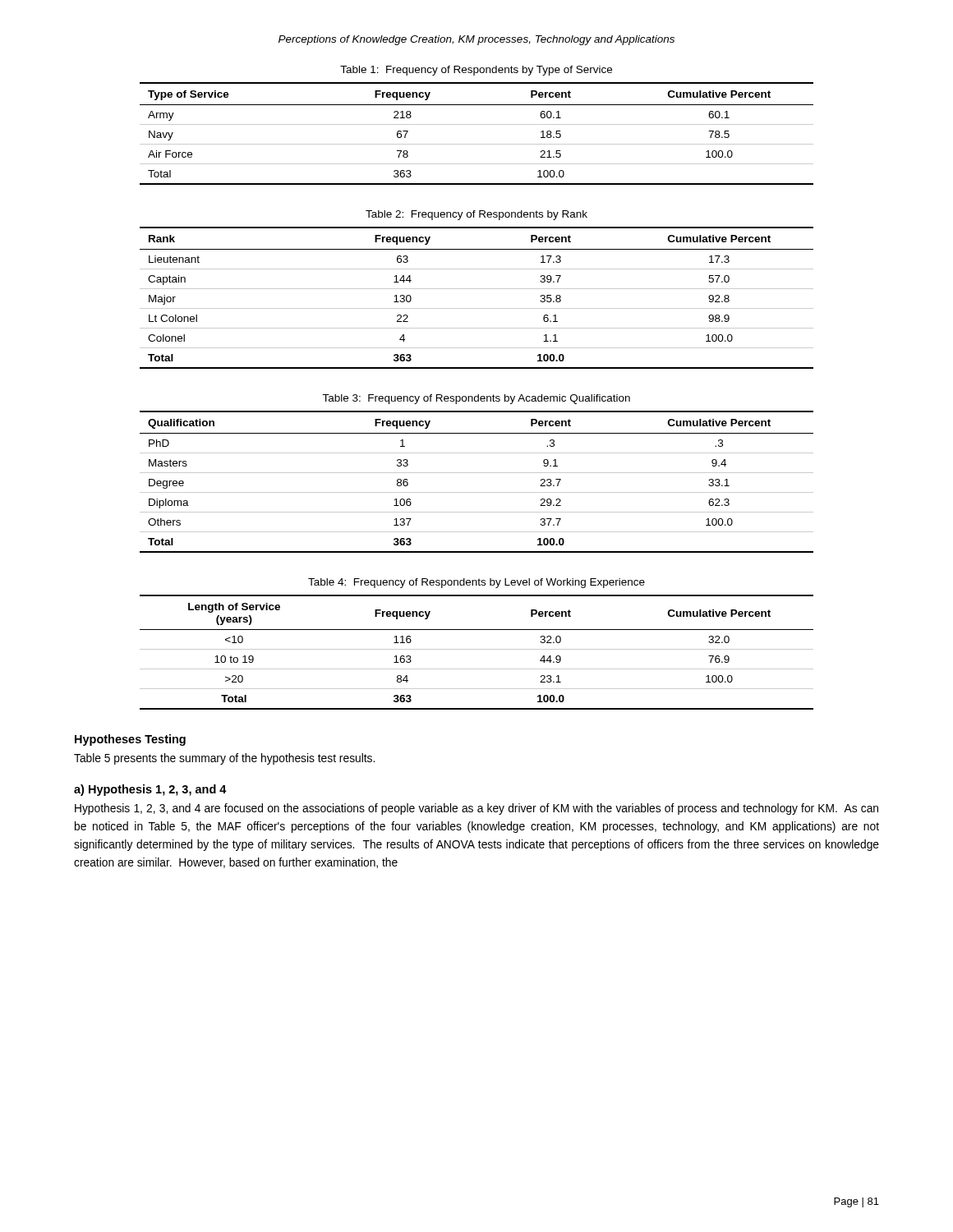Locate the block of text that opens with "Table 5 presents the summary of"
This screenshot has width=953, height=1232.
(225, 759)
